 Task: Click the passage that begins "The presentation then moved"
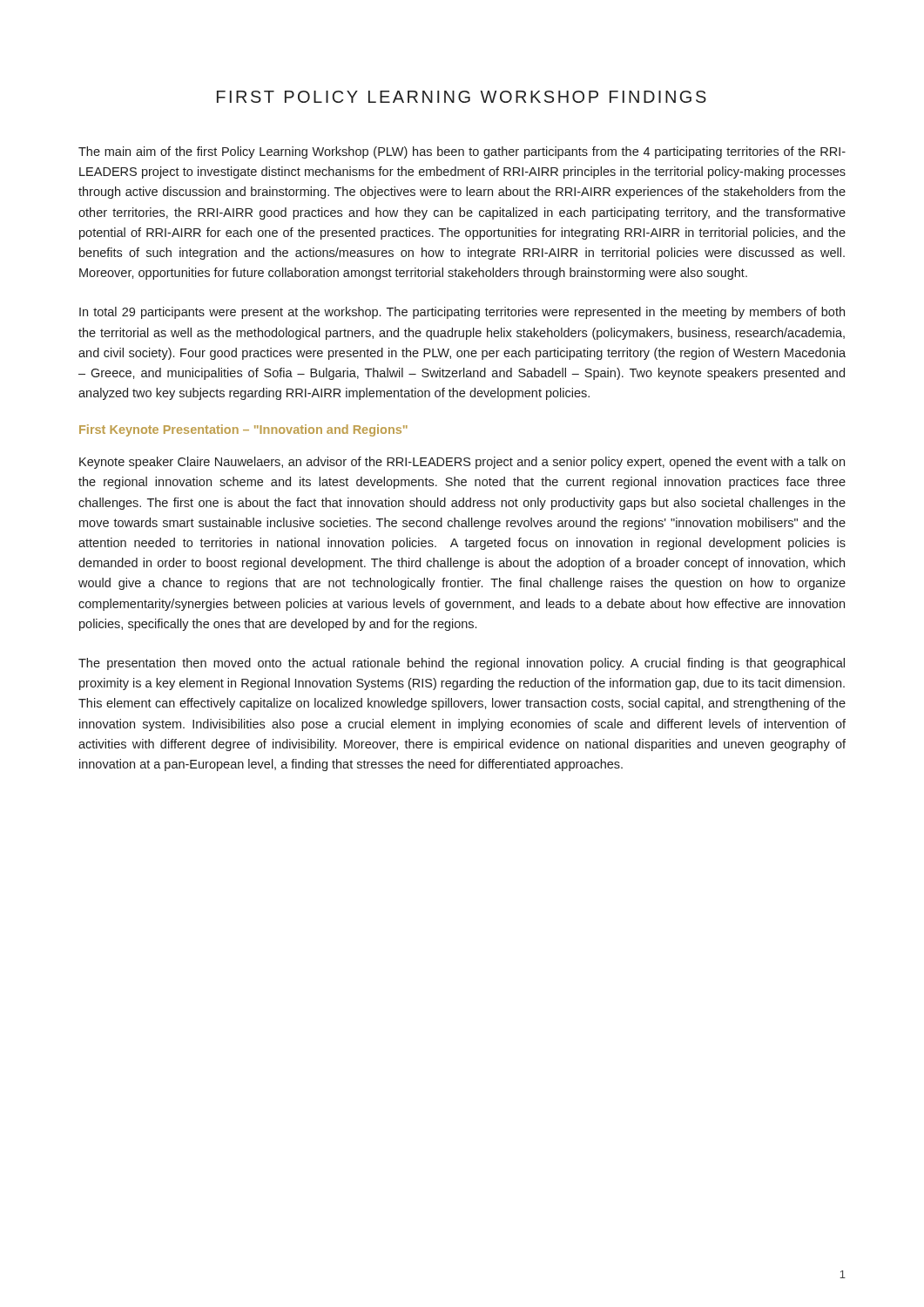click(462, 714)
